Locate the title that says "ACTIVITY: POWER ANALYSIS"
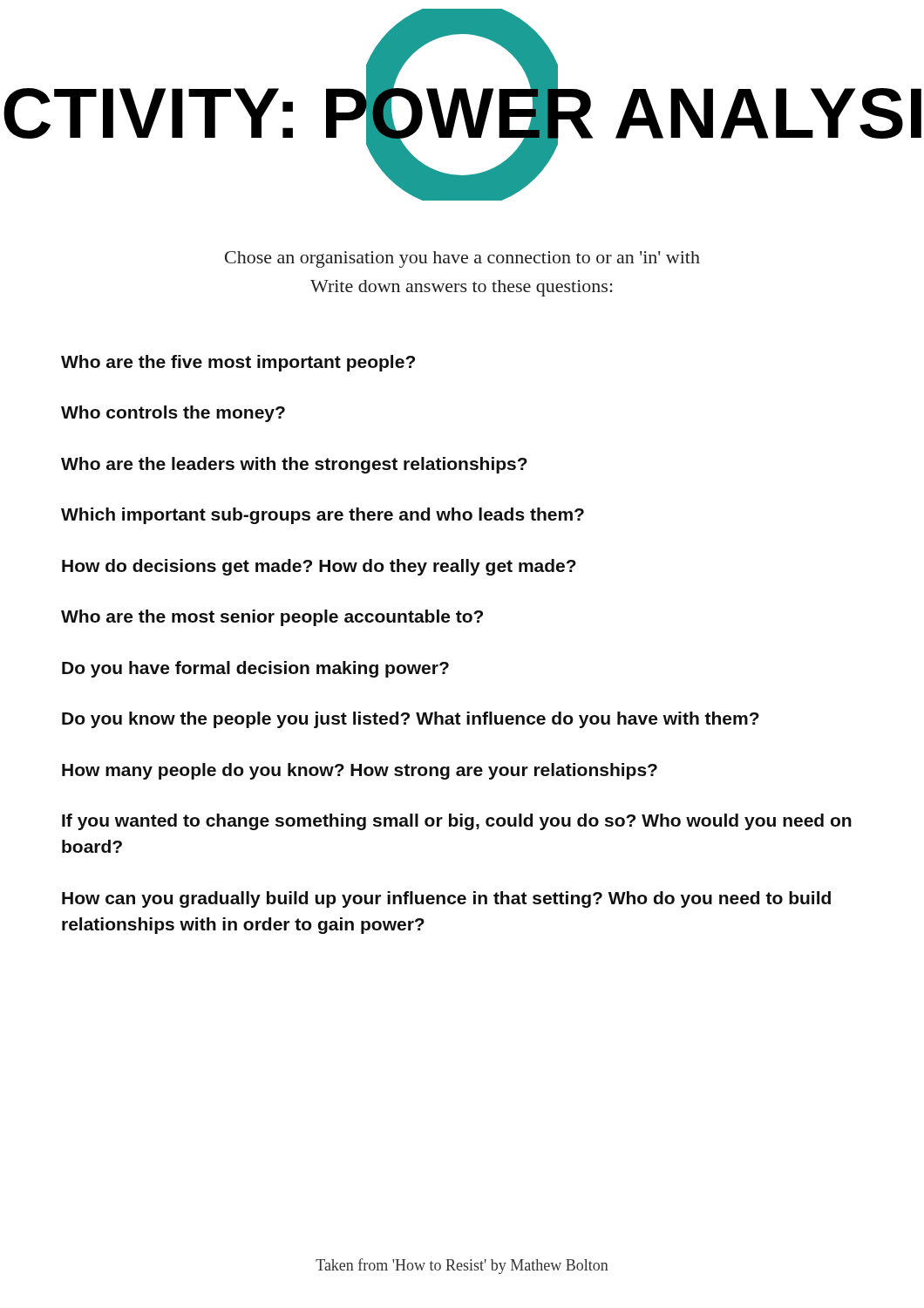924x1308 pixels. coord(462,113)
